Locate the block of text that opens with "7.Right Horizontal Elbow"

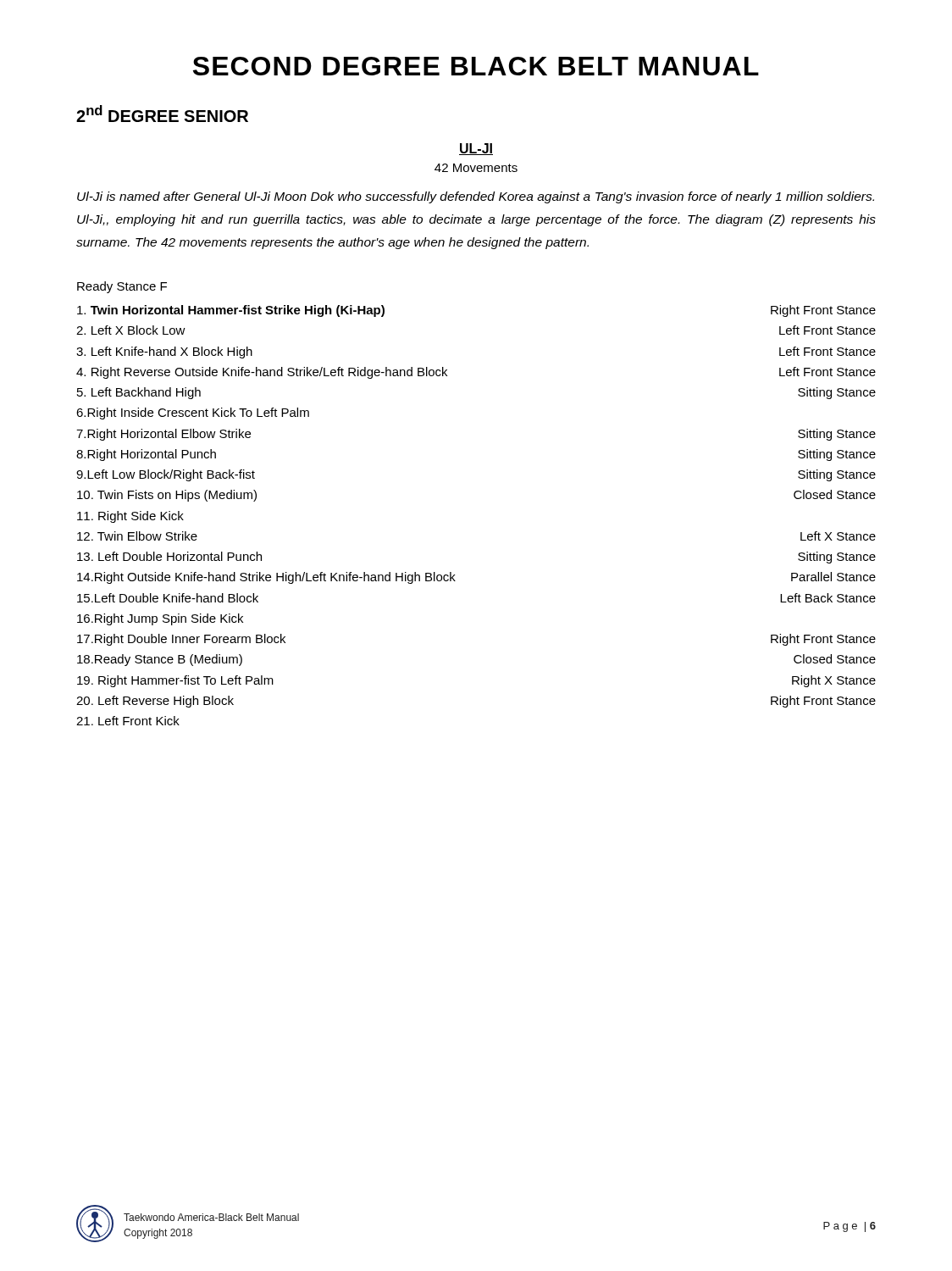pyautogui.click(x=166, y=434)
